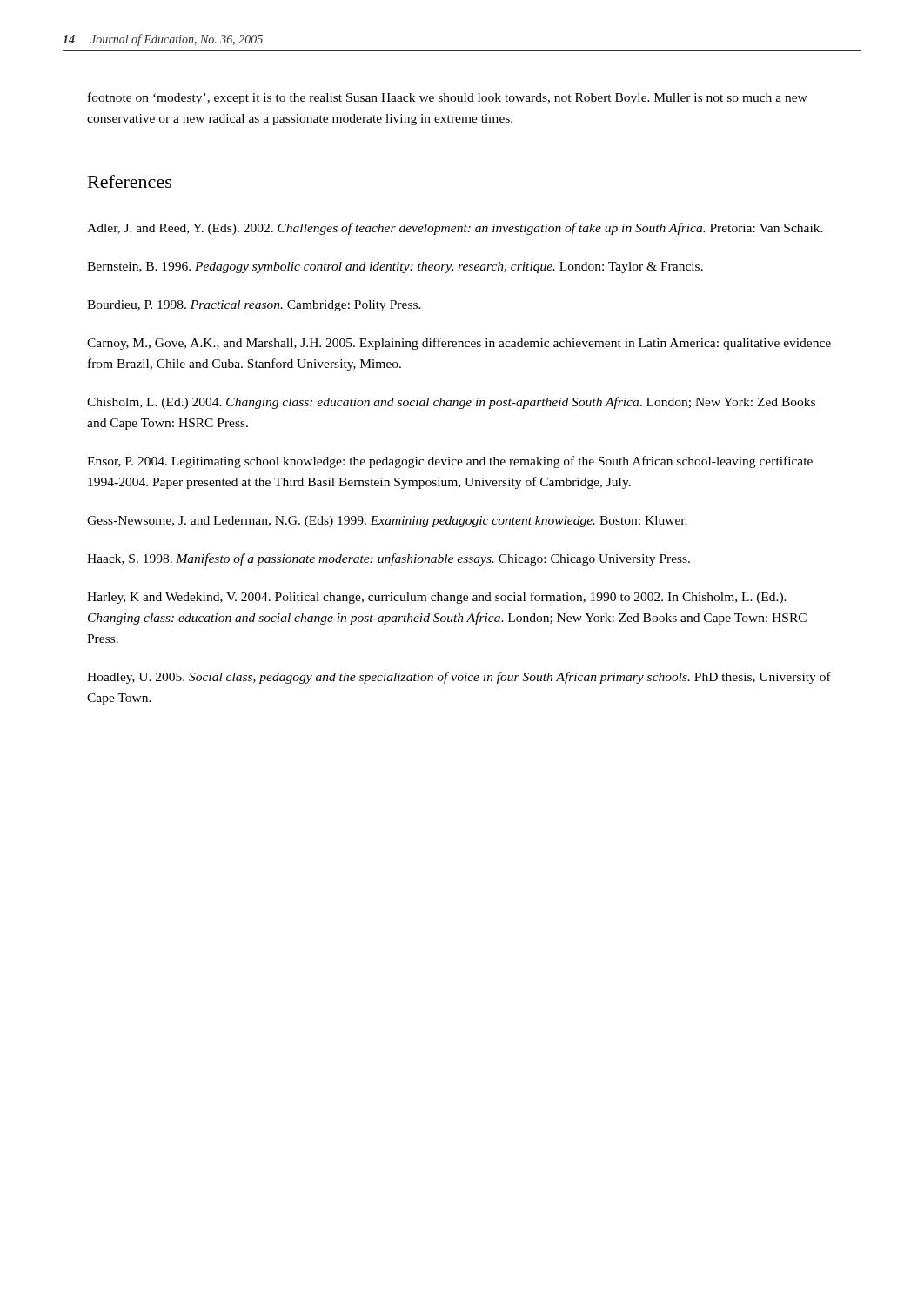
Task: Find the text block that reads "footnote on ‘modesty’, except it is to"
Action: [447, 107]
